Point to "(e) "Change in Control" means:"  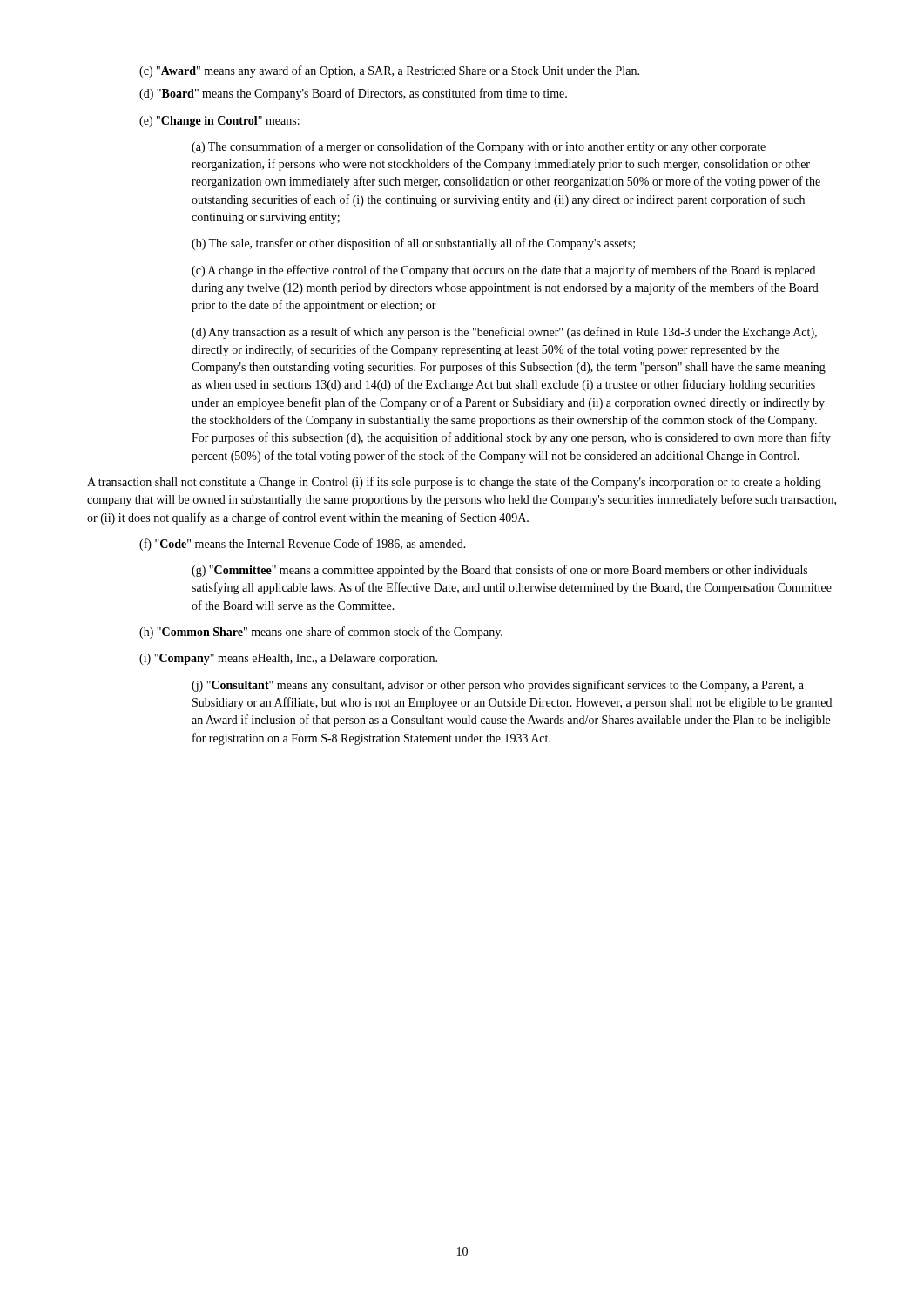(219, 122)
